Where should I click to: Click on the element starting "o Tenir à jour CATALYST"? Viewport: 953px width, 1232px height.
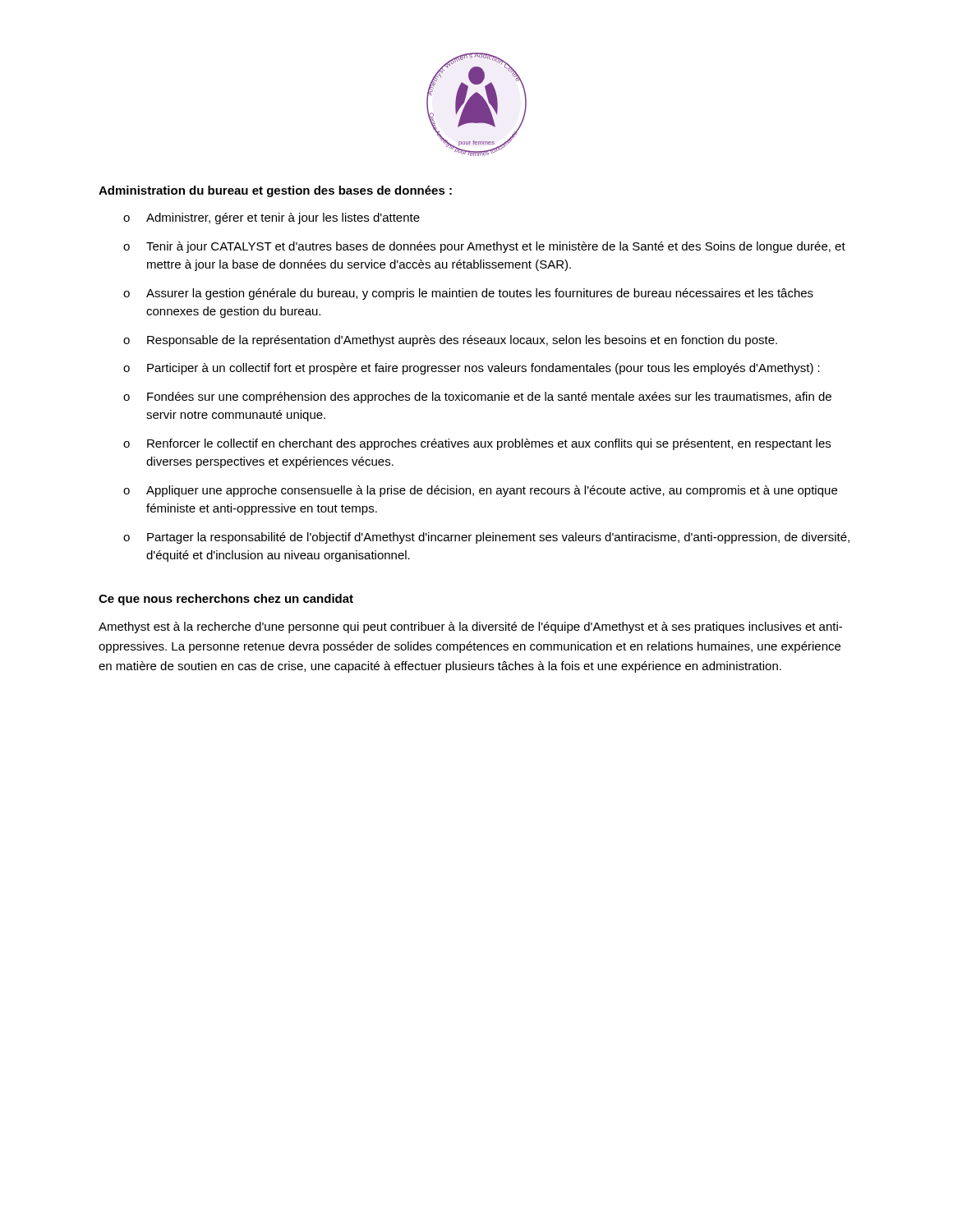point(489,255)
